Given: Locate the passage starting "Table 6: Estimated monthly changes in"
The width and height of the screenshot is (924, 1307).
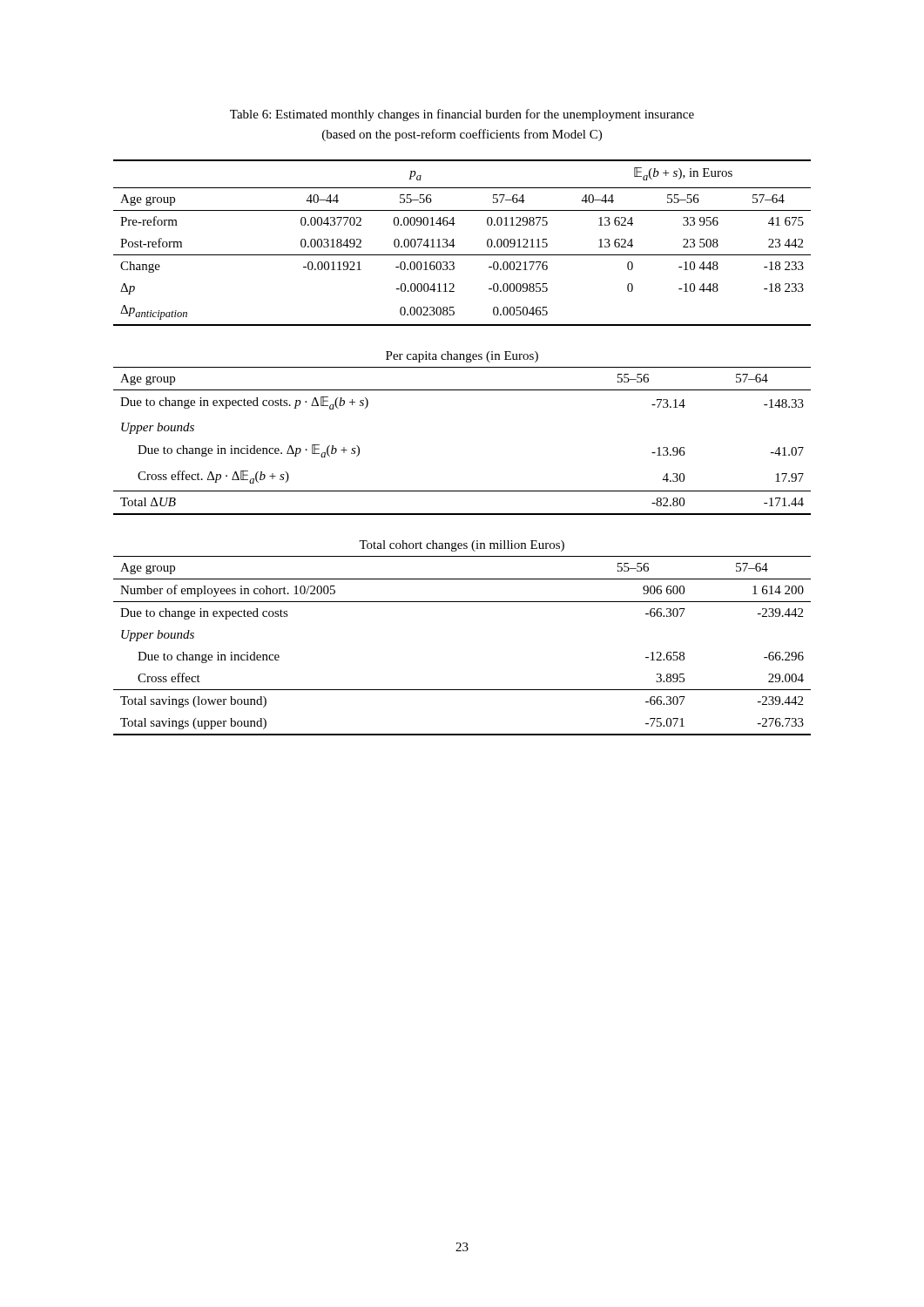Looking at the screenshot, I should pos(462,124).
